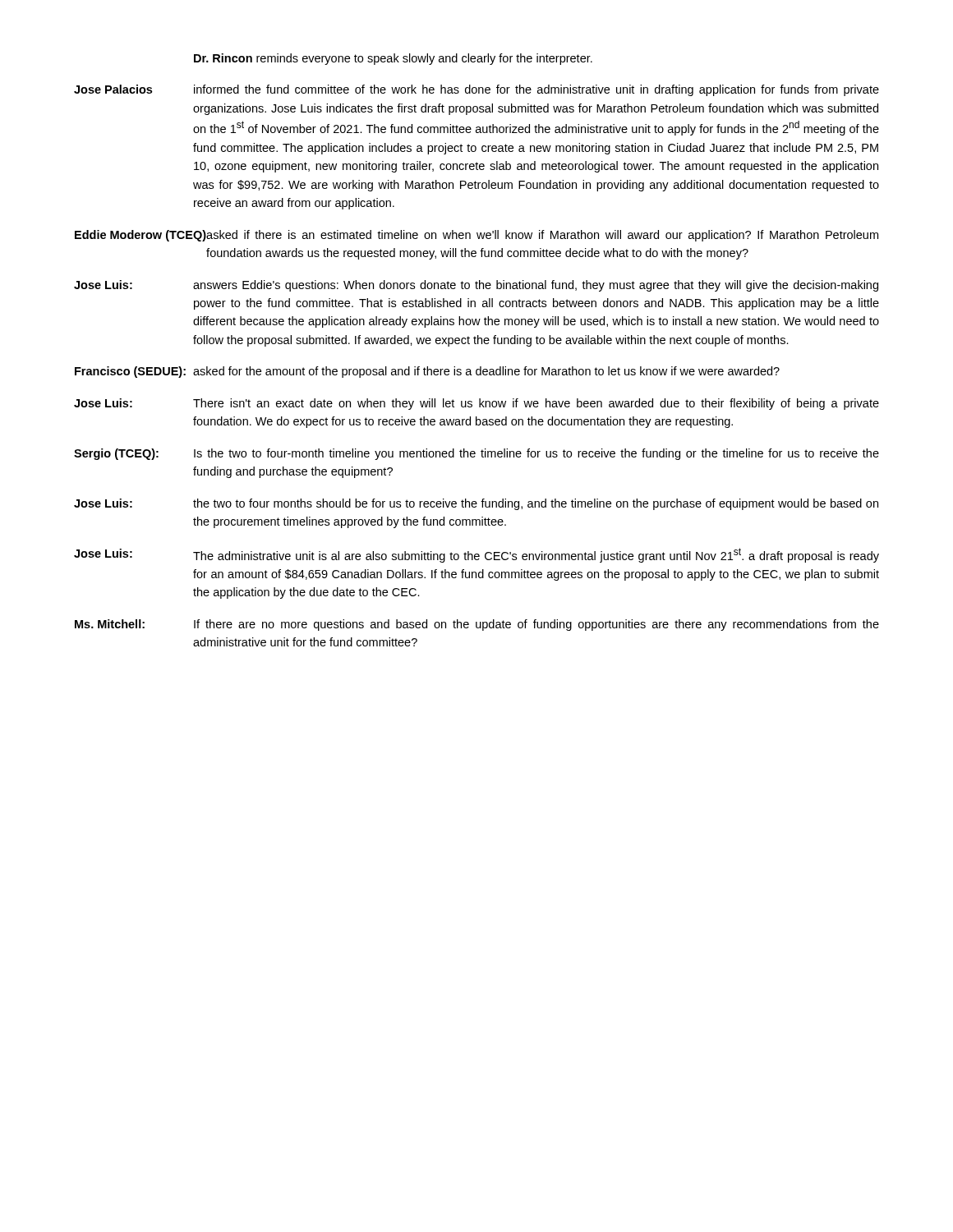Select the list item that says "Jose Luis: There isn't an exact date on"
The width and height of the screenshot is (953, 1232).
(x=476, y=413)
